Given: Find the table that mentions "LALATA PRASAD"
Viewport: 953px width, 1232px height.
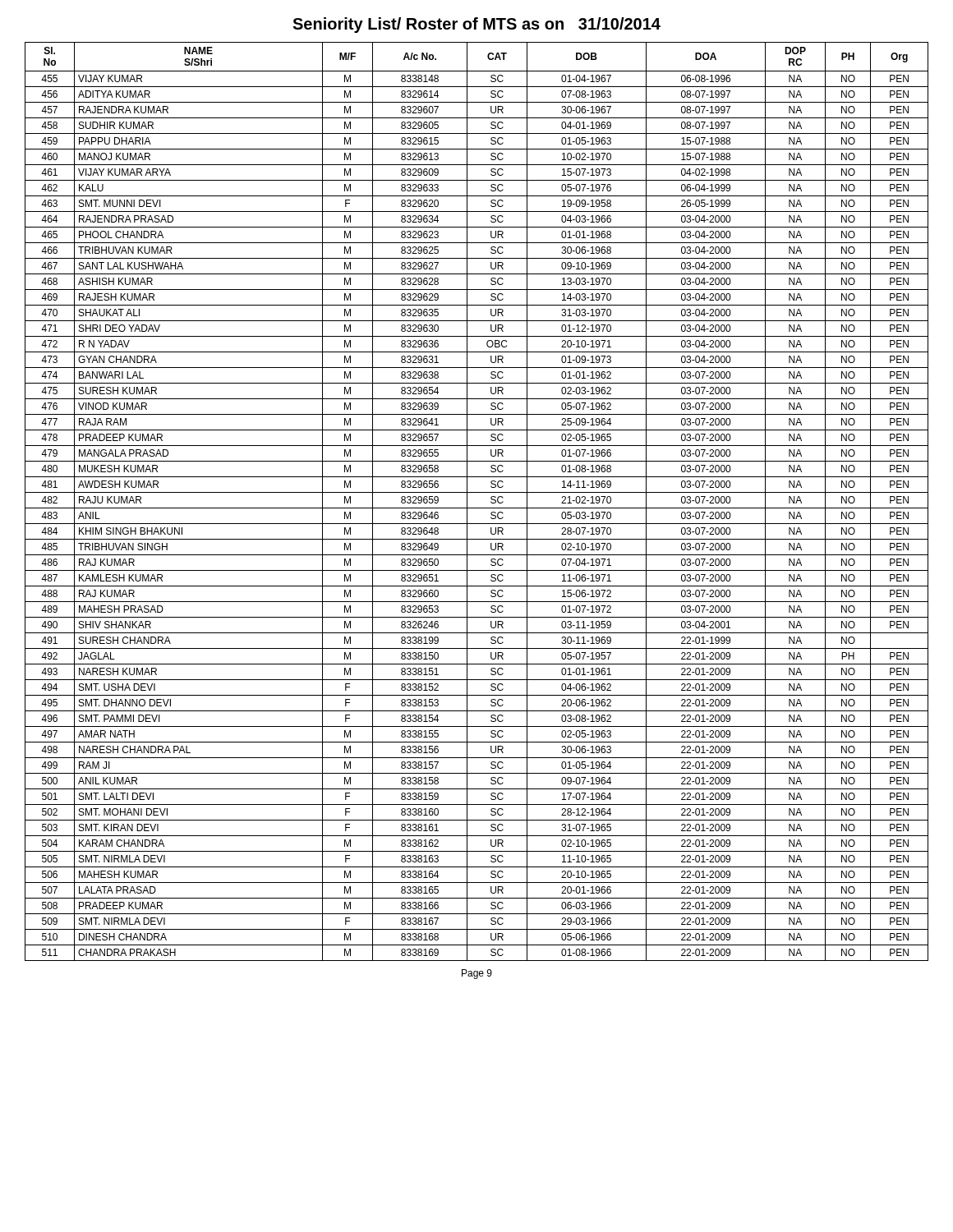Looking at the screenshot, I should click(x=476, y=501).
